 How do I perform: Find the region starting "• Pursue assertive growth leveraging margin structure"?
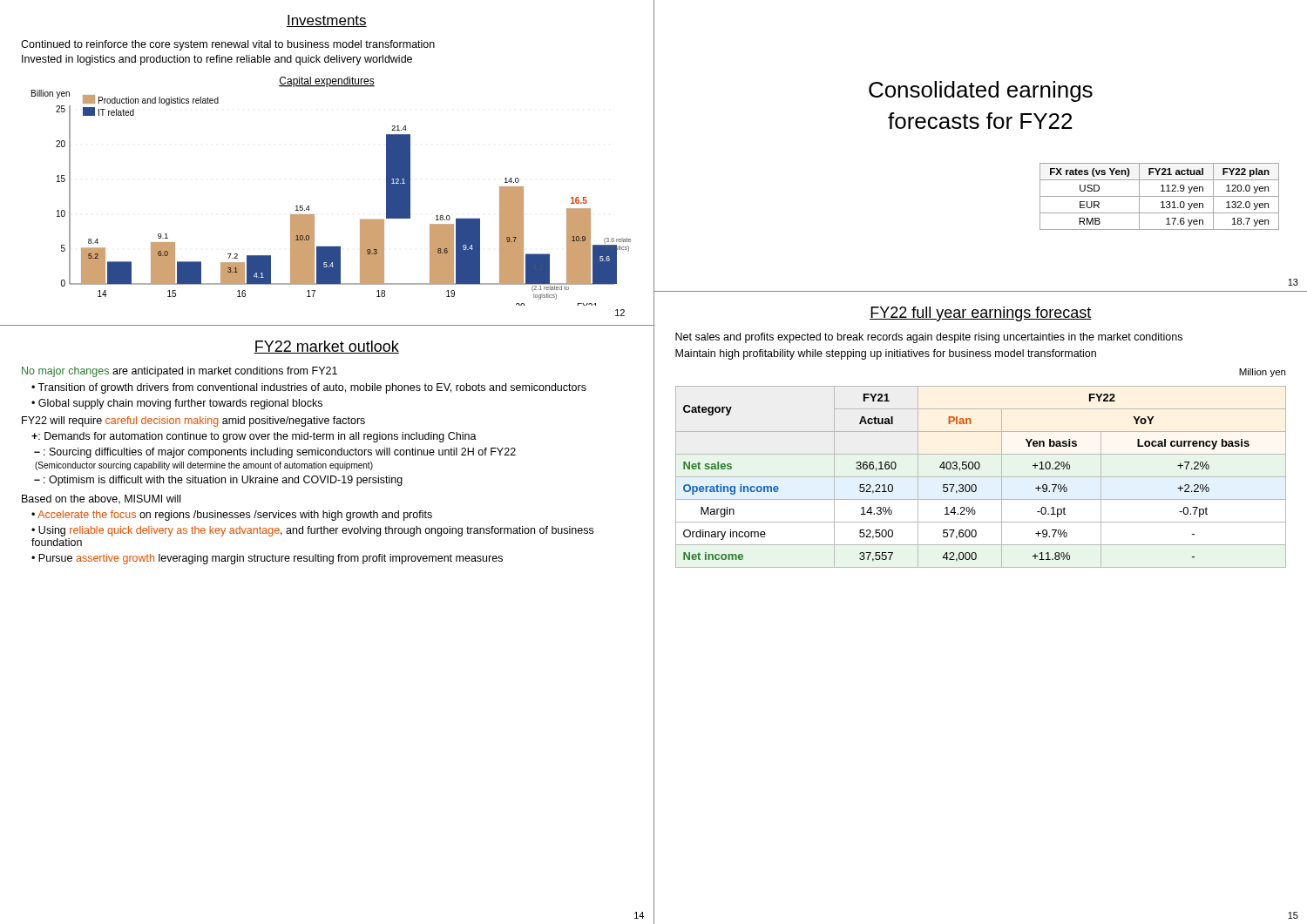267,558
